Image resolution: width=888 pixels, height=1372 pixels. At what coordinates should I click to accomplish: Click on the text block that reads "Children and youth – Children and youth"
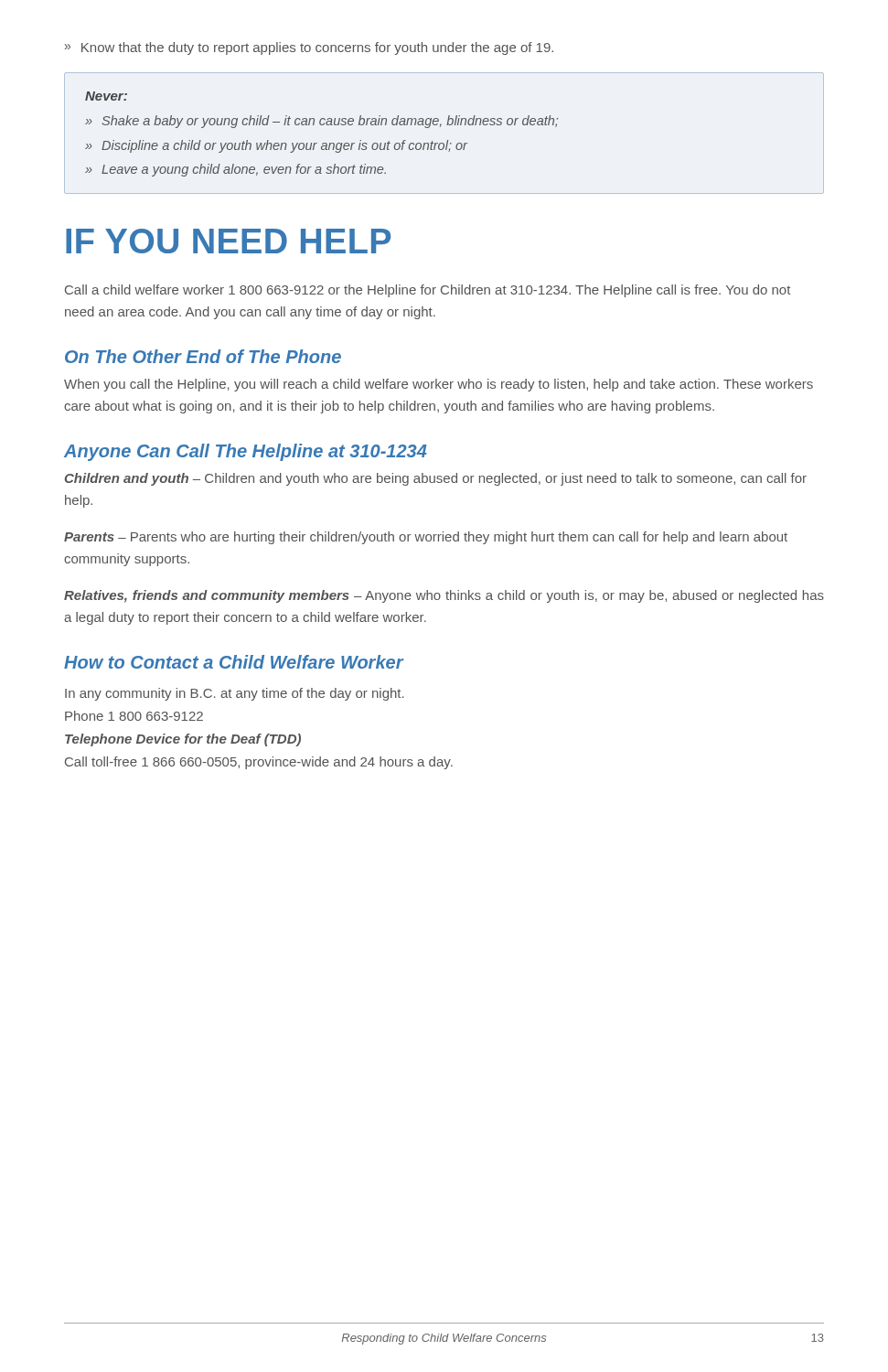tap(435, 489)
